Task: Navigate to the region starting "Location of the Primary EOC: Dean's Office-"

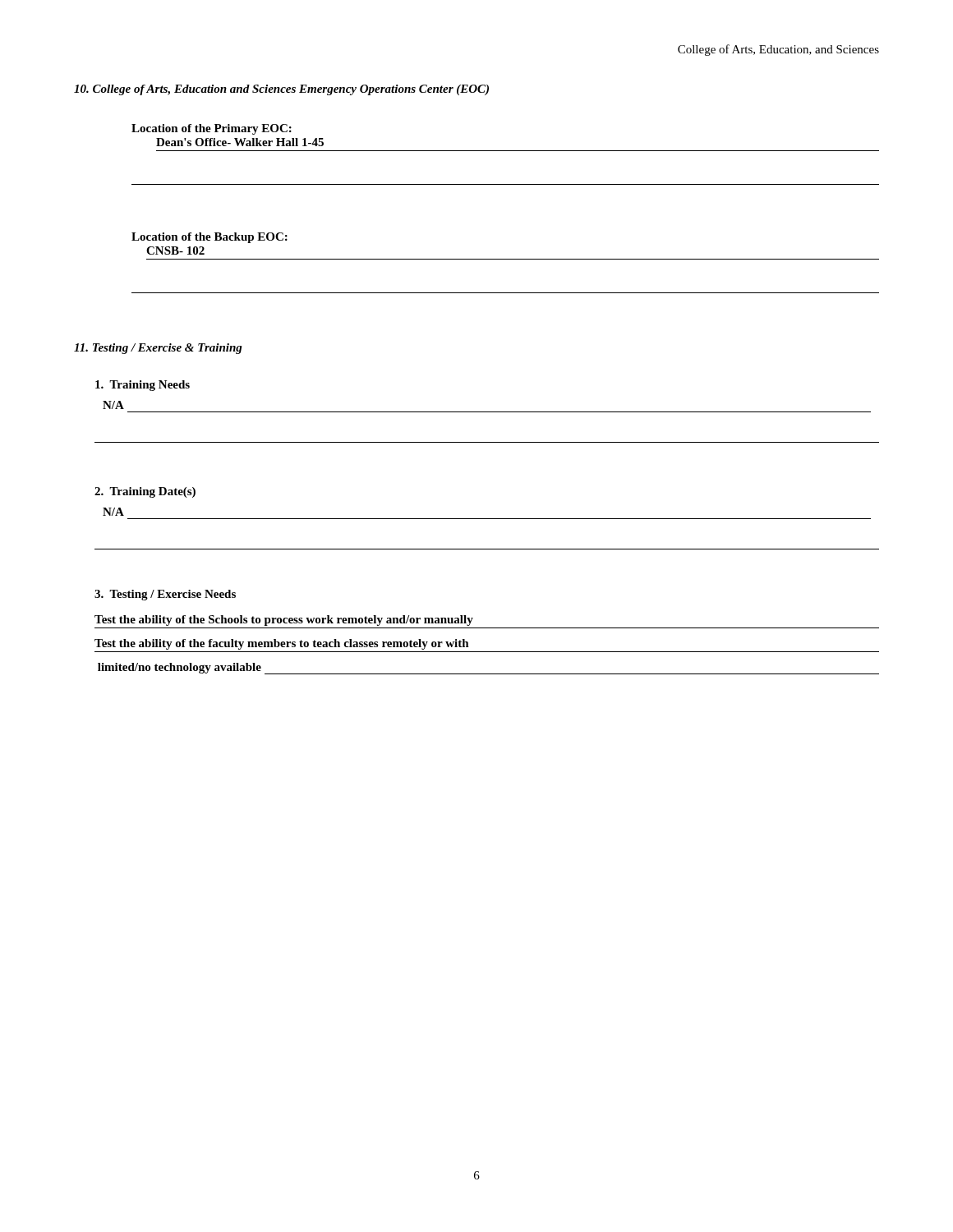Action: [x=505, y=153]
